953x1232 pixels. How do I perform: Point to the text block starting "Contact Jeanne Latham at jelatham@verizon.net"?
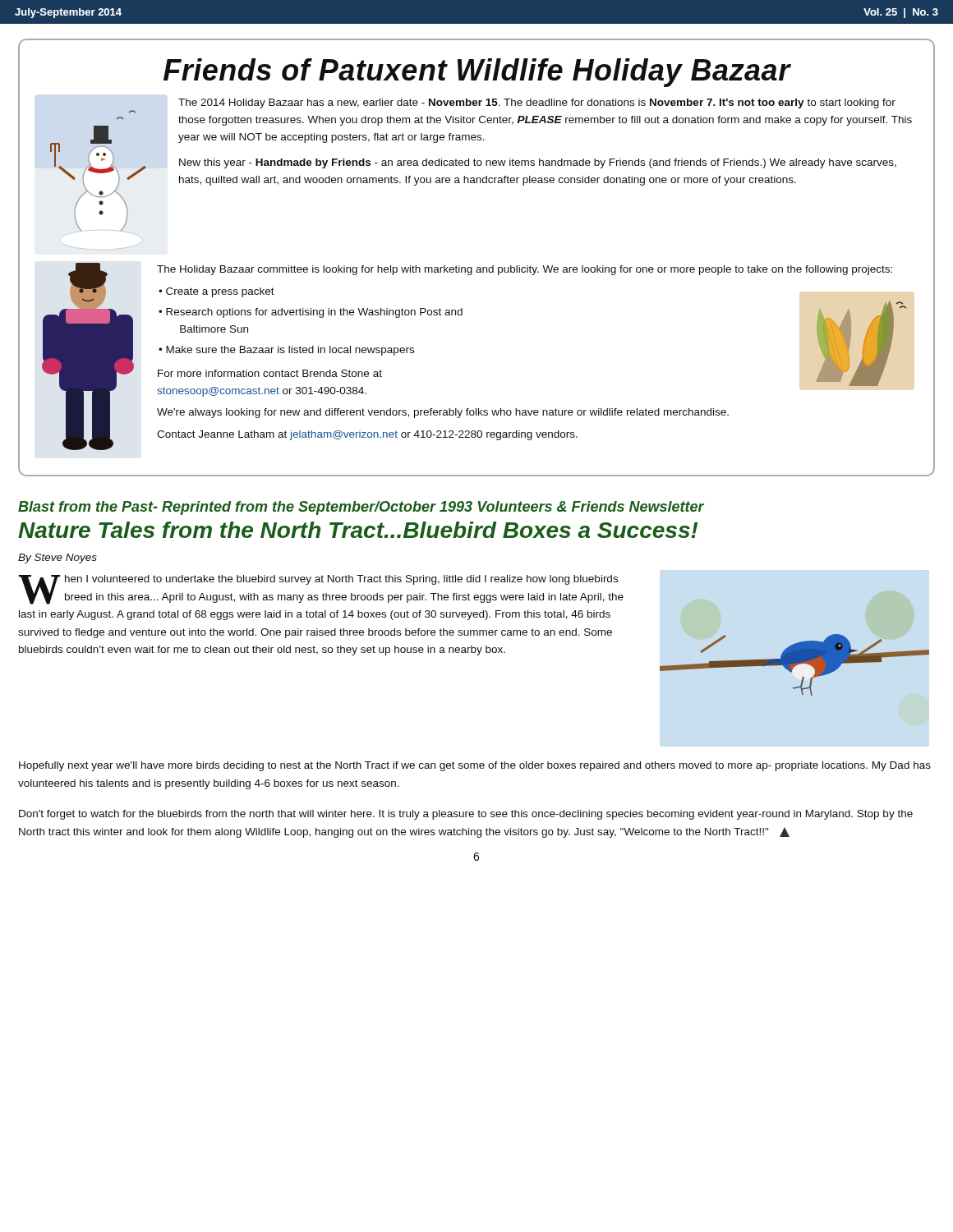(368, 434)
